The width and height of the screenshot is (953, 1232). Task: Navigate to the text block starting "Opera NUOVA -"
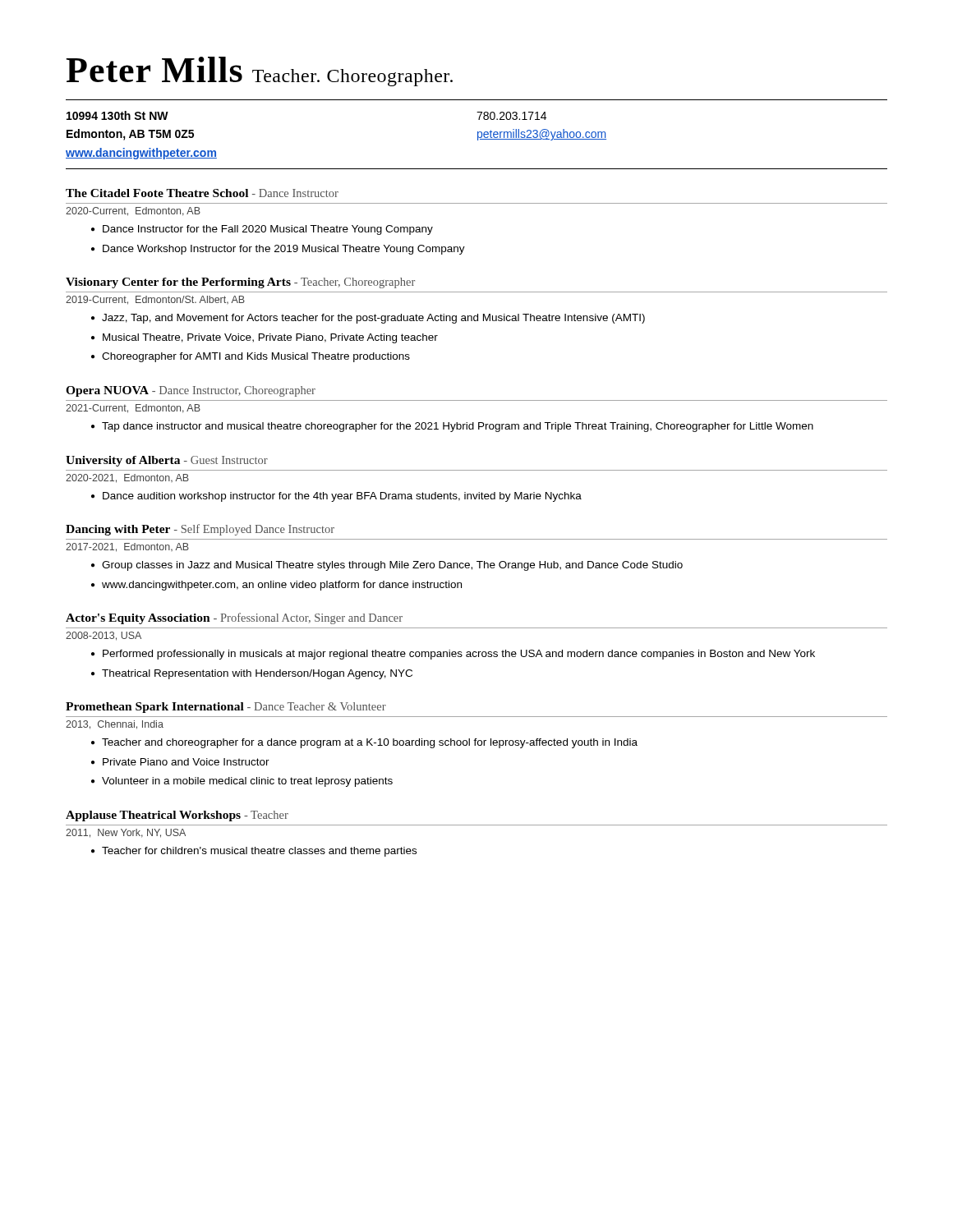[x=191, y=390]
